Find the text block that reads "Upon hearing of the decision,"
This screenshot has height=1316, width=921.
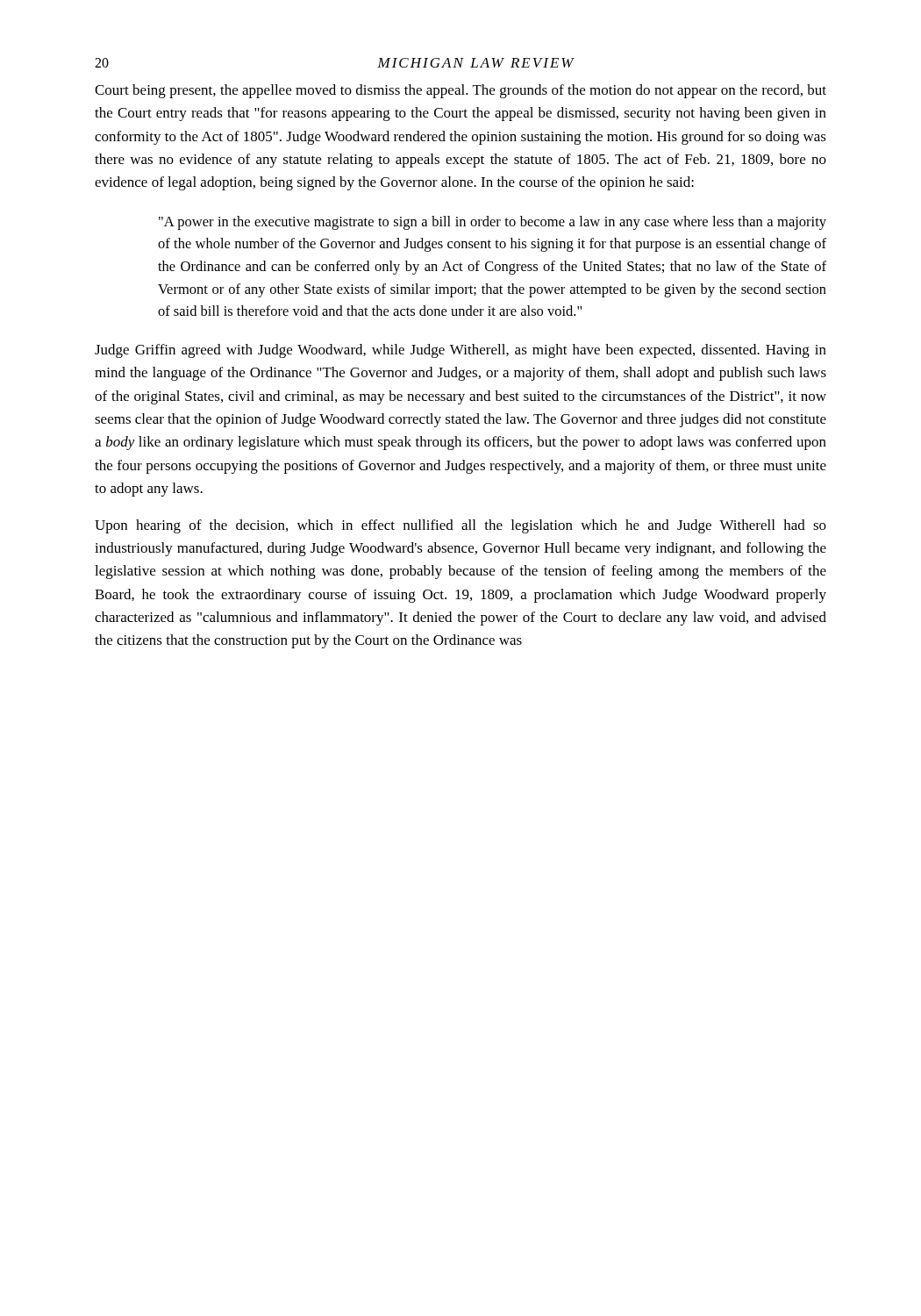tap(460, 583)
